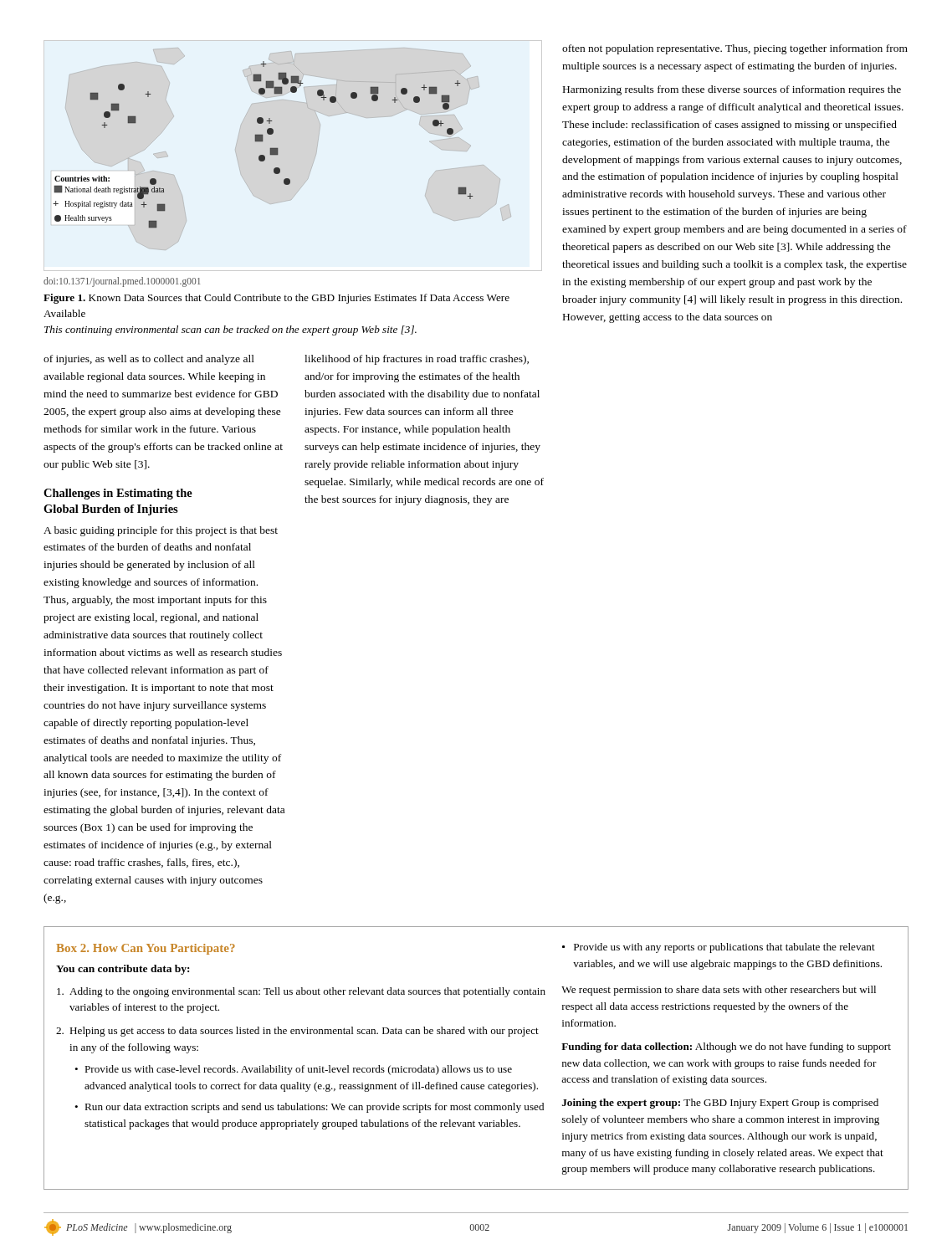
Task: Click the caption that begins "Figure 1. Known Data Sources that Could"
Action: pyautogui.click(x=276, y=299)
